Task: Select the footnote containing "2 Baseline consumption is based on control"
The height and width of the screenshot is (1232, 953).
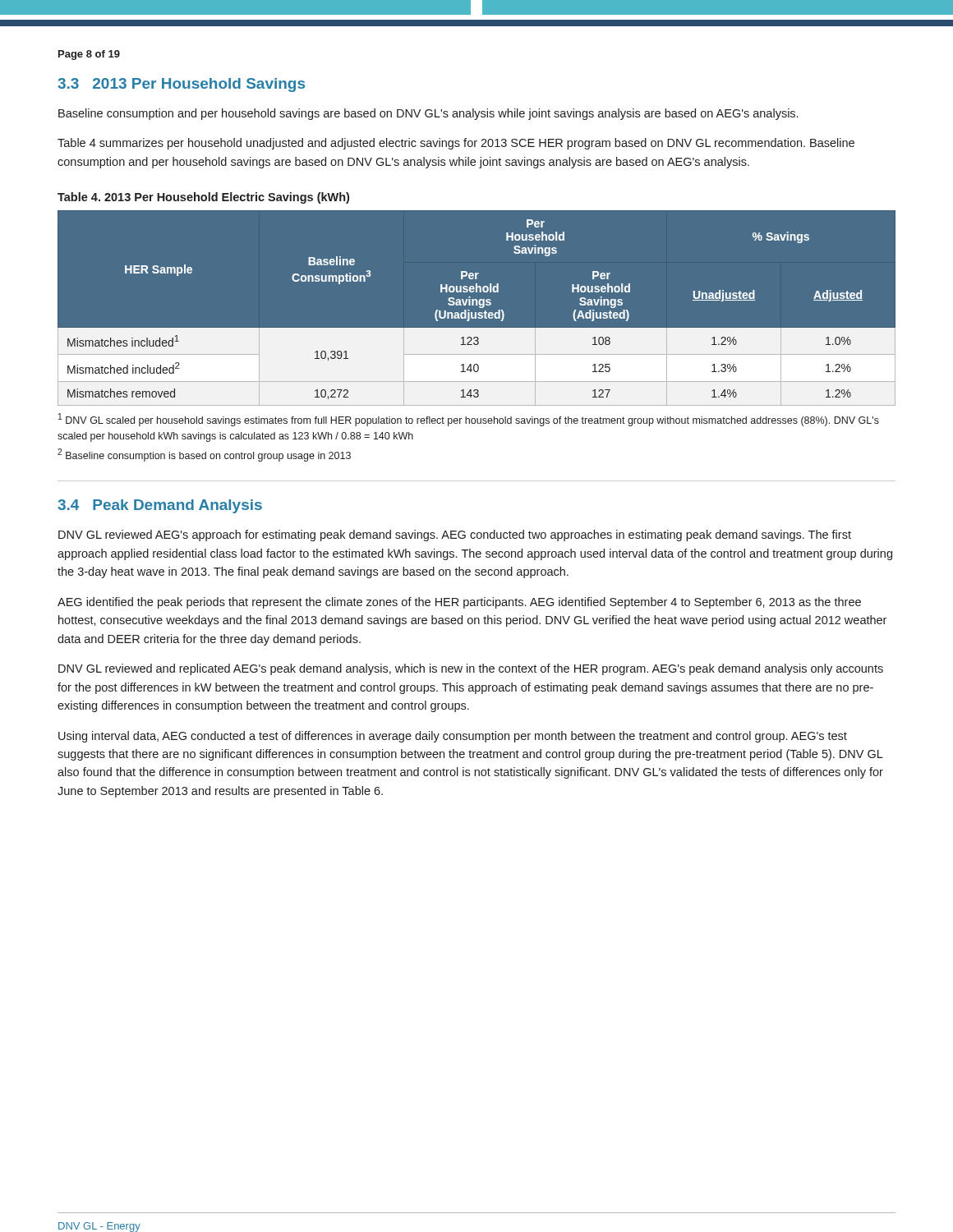Action: tap(204, 455)
